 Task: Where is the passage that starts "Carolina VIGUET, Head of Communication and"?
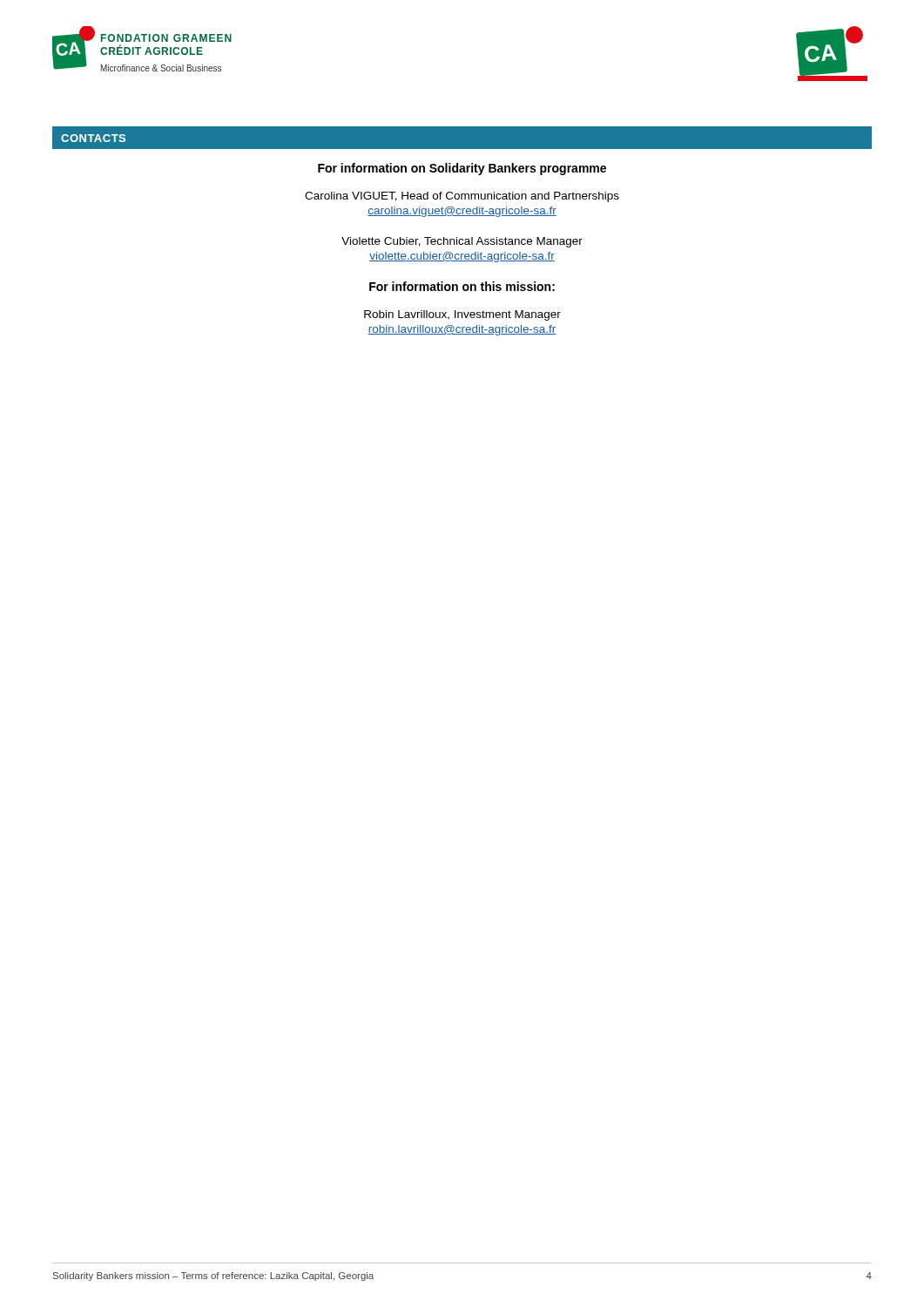462,196
